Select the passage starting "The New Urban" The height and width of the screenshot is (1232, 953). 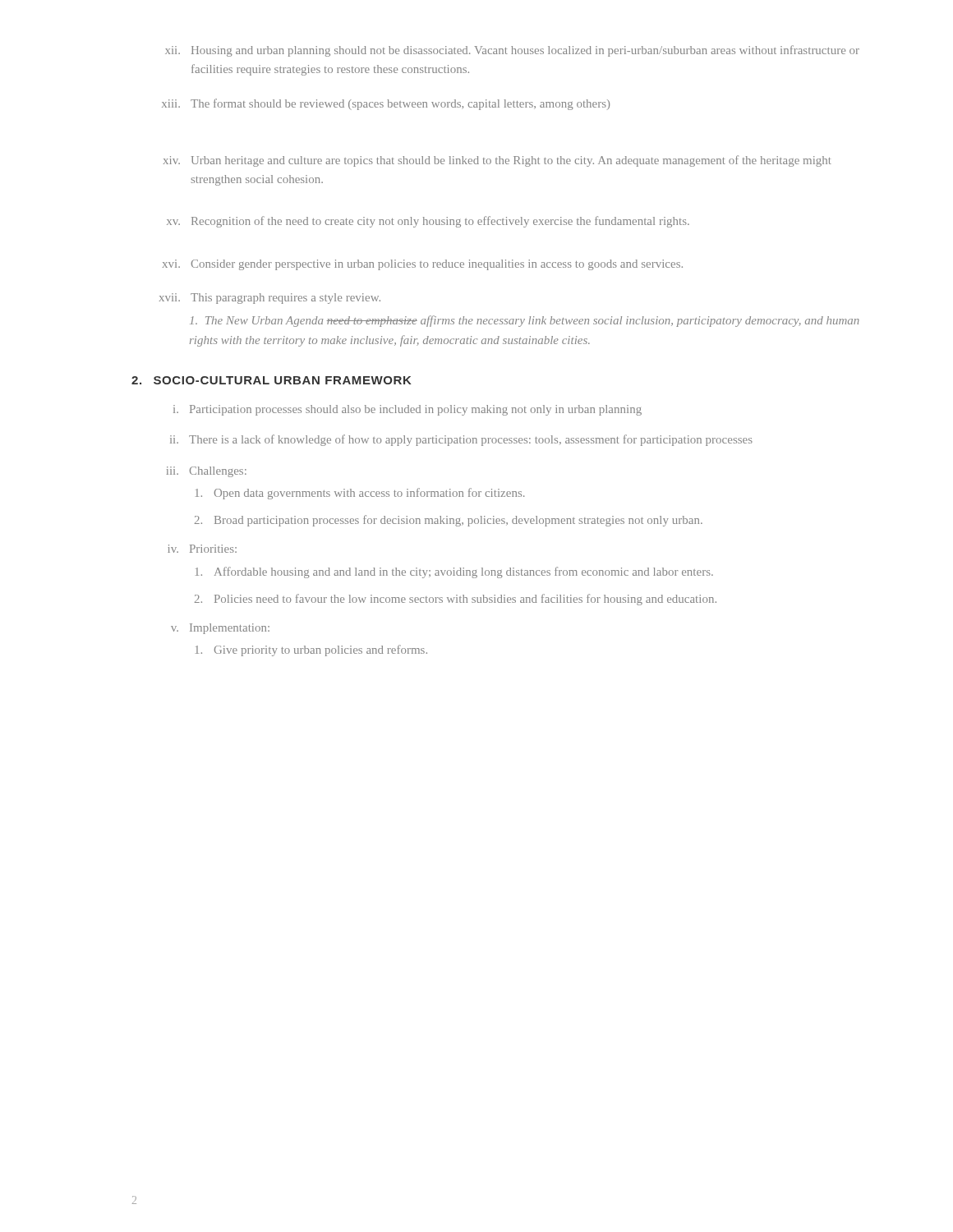coord(534,330)
